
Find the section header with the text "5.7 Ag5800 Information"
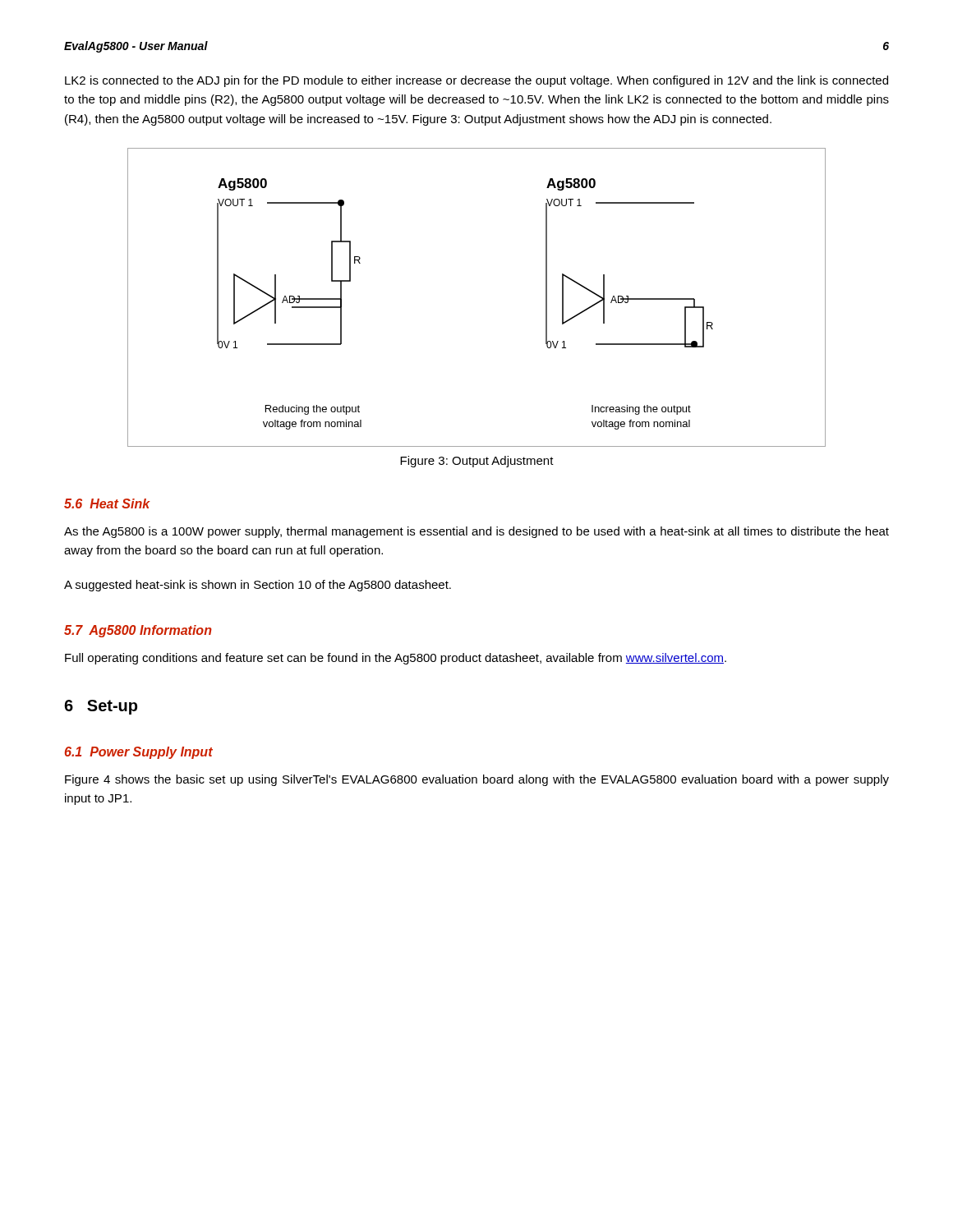[x=138, y=630]
